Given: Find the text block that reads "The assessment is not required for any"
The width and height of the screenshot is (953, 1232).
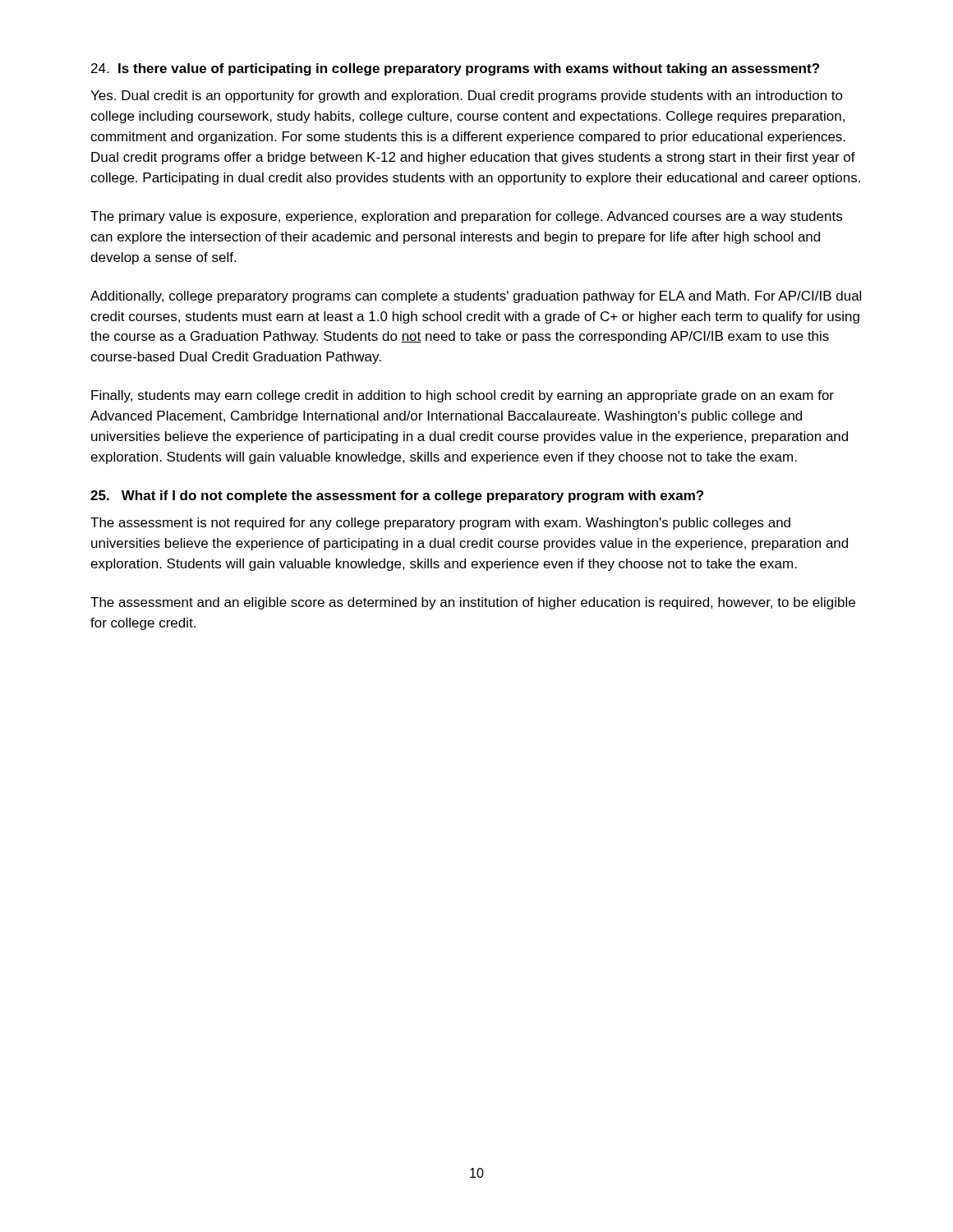Looking at the screenshot, I should (470, 543).
